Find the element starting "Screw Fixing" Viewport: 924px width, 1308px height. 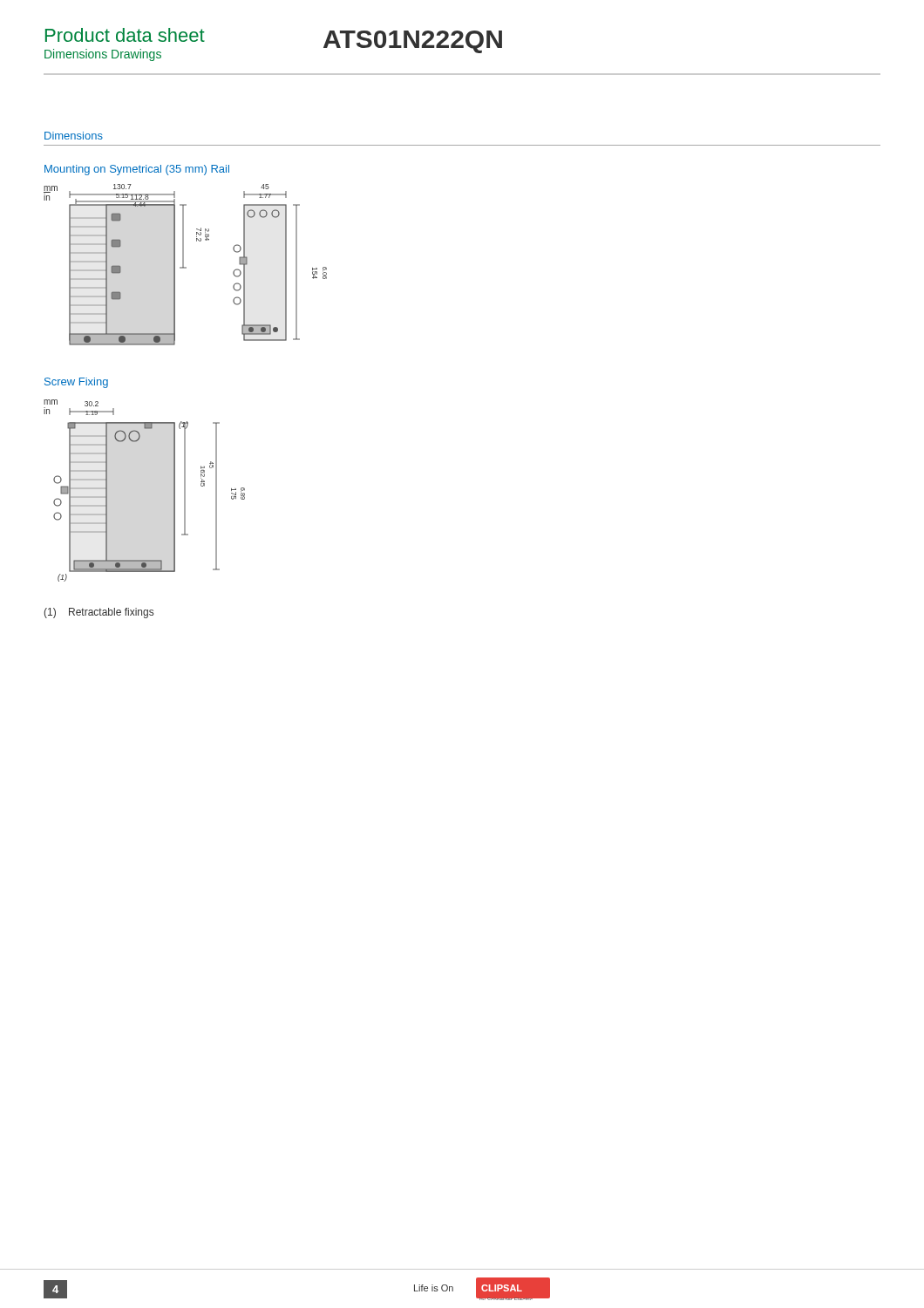pyautogui.click(x=76, y=382)
